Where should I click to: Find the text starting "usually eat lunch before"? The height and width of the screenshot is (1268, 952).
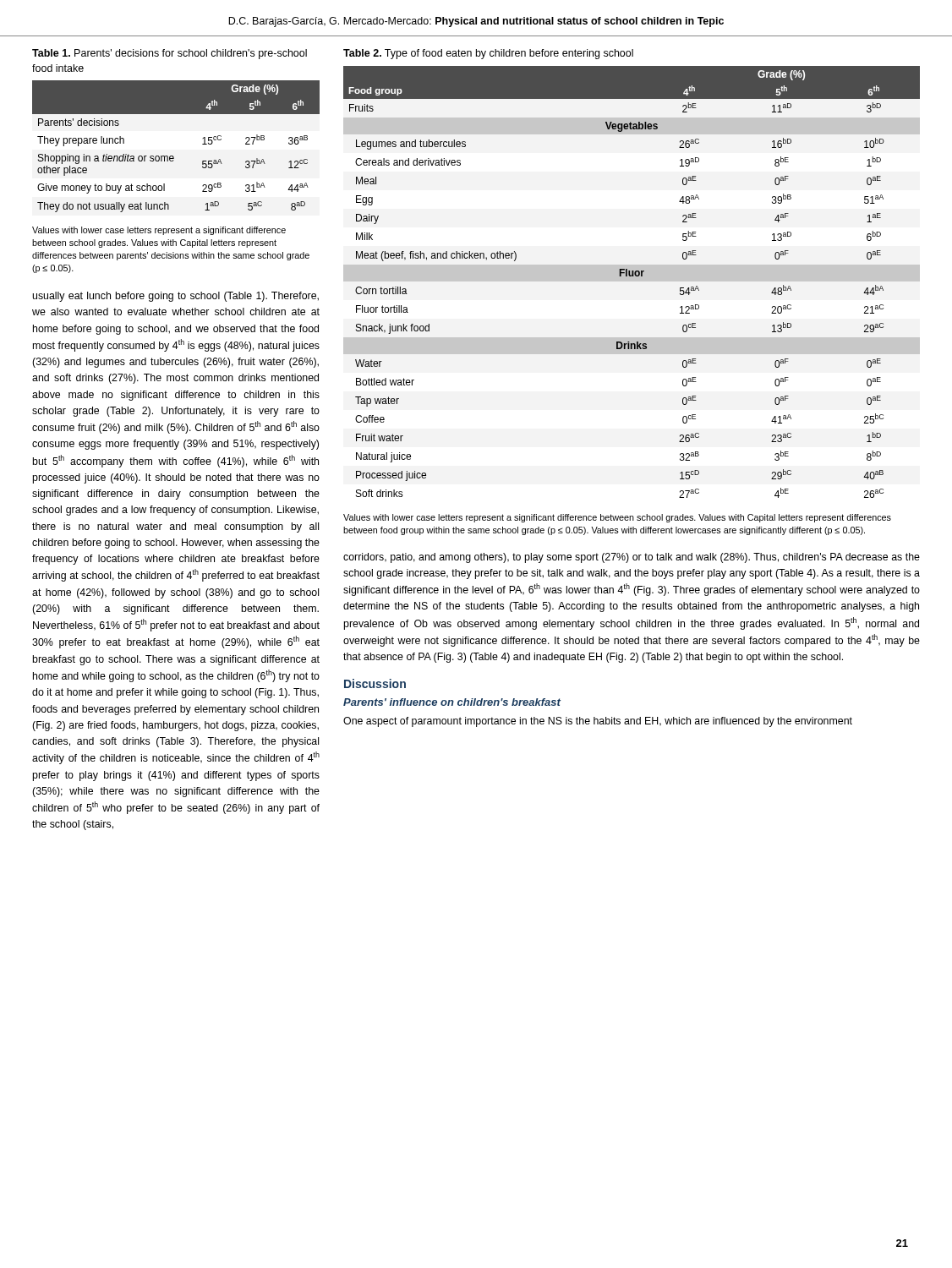click(x=176, y=560)
